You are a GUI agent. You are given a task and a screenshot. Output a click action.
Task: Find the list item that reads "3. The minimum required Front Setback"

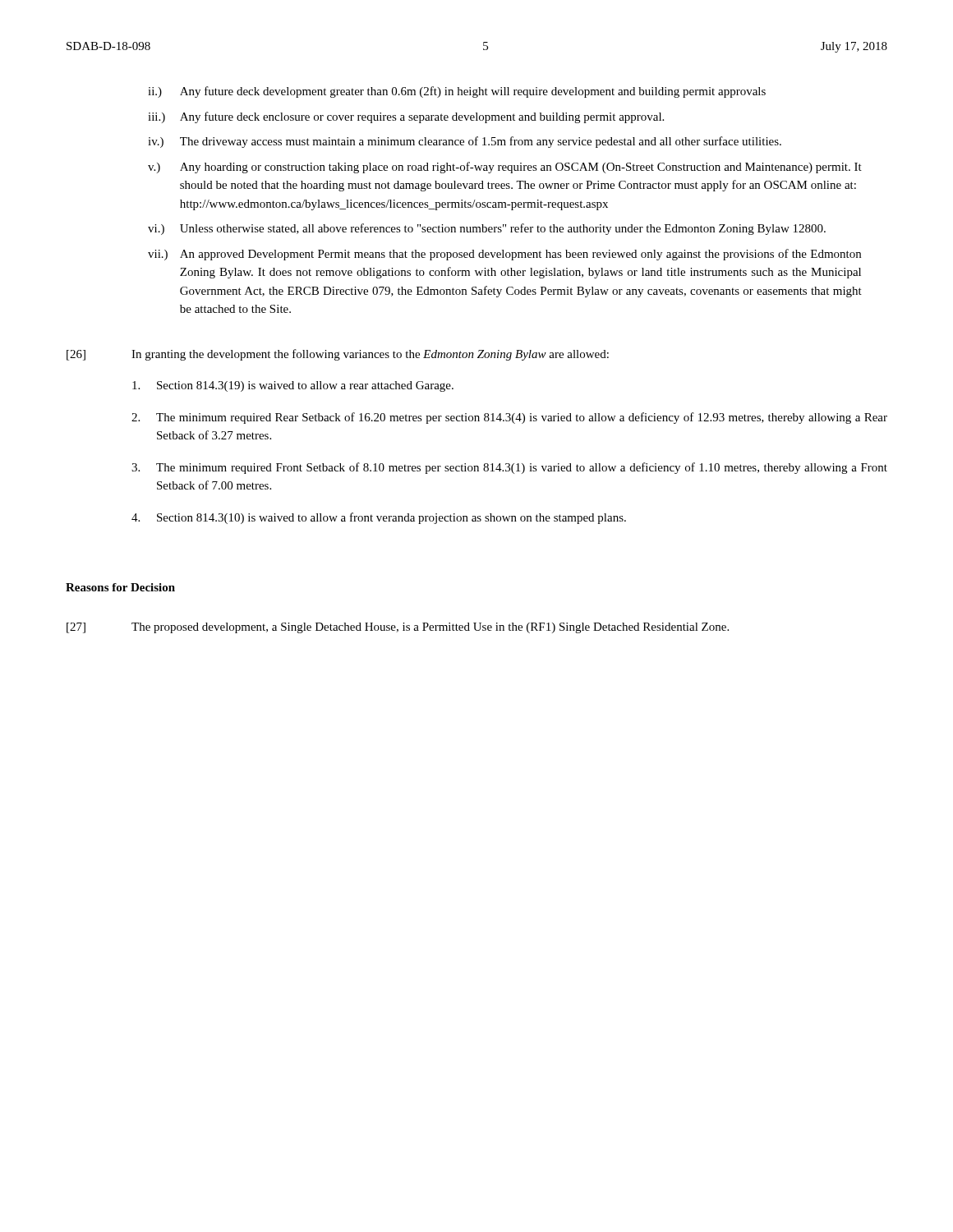(x=509, y=476)
